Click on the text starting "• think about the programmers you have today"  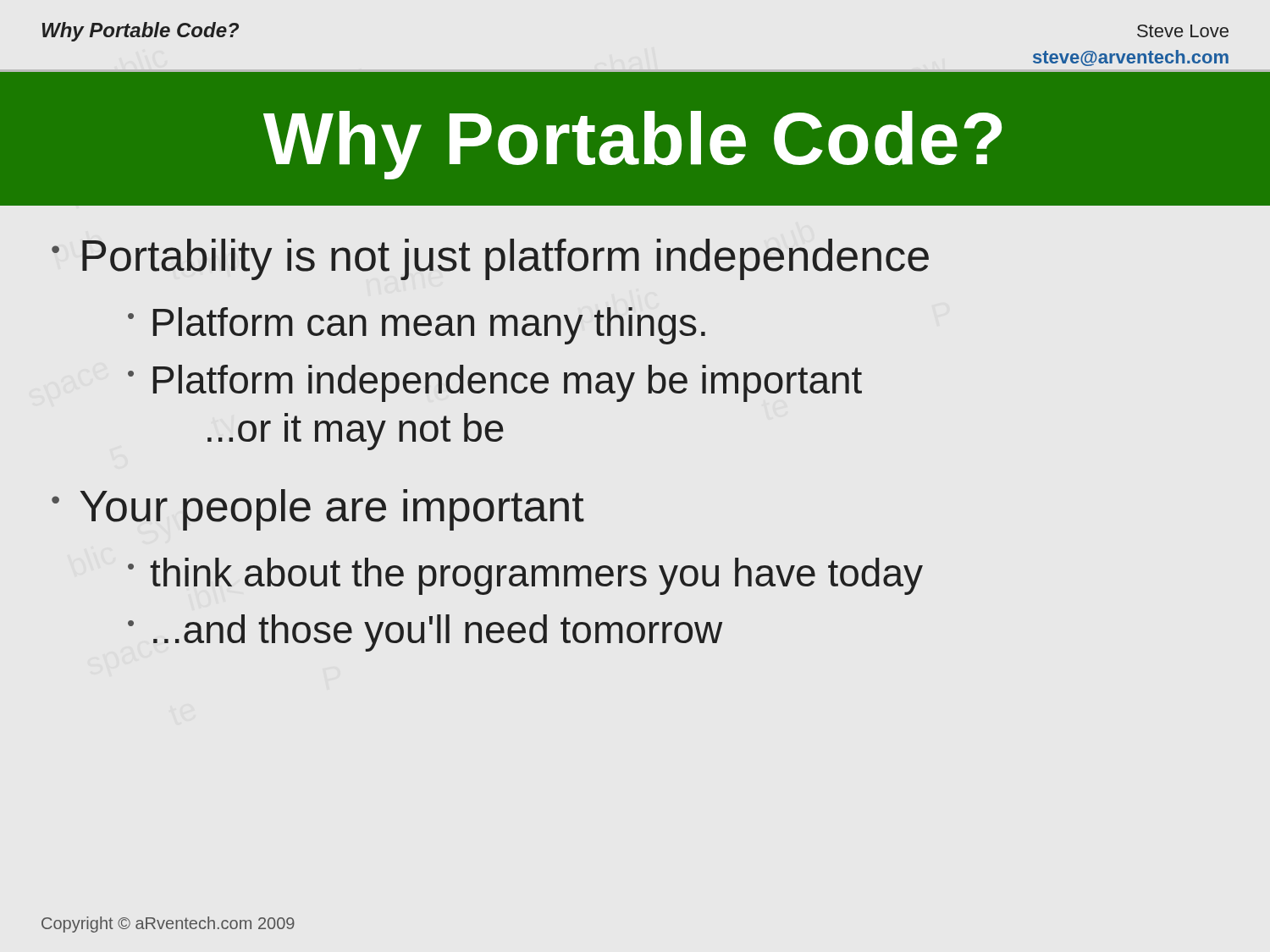point(525,573)
